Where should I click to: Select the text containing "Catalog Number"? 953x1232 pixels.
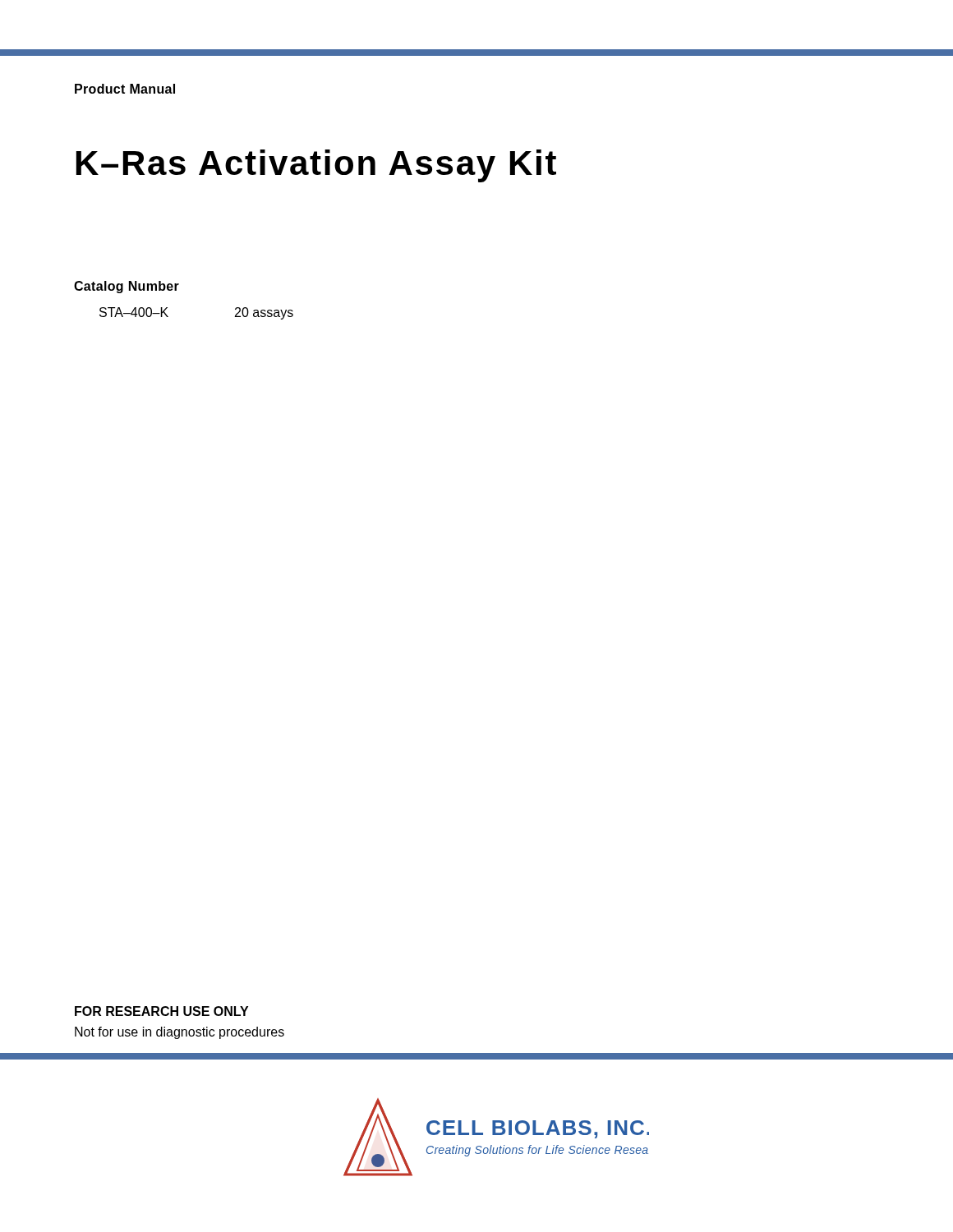[127, 286]
